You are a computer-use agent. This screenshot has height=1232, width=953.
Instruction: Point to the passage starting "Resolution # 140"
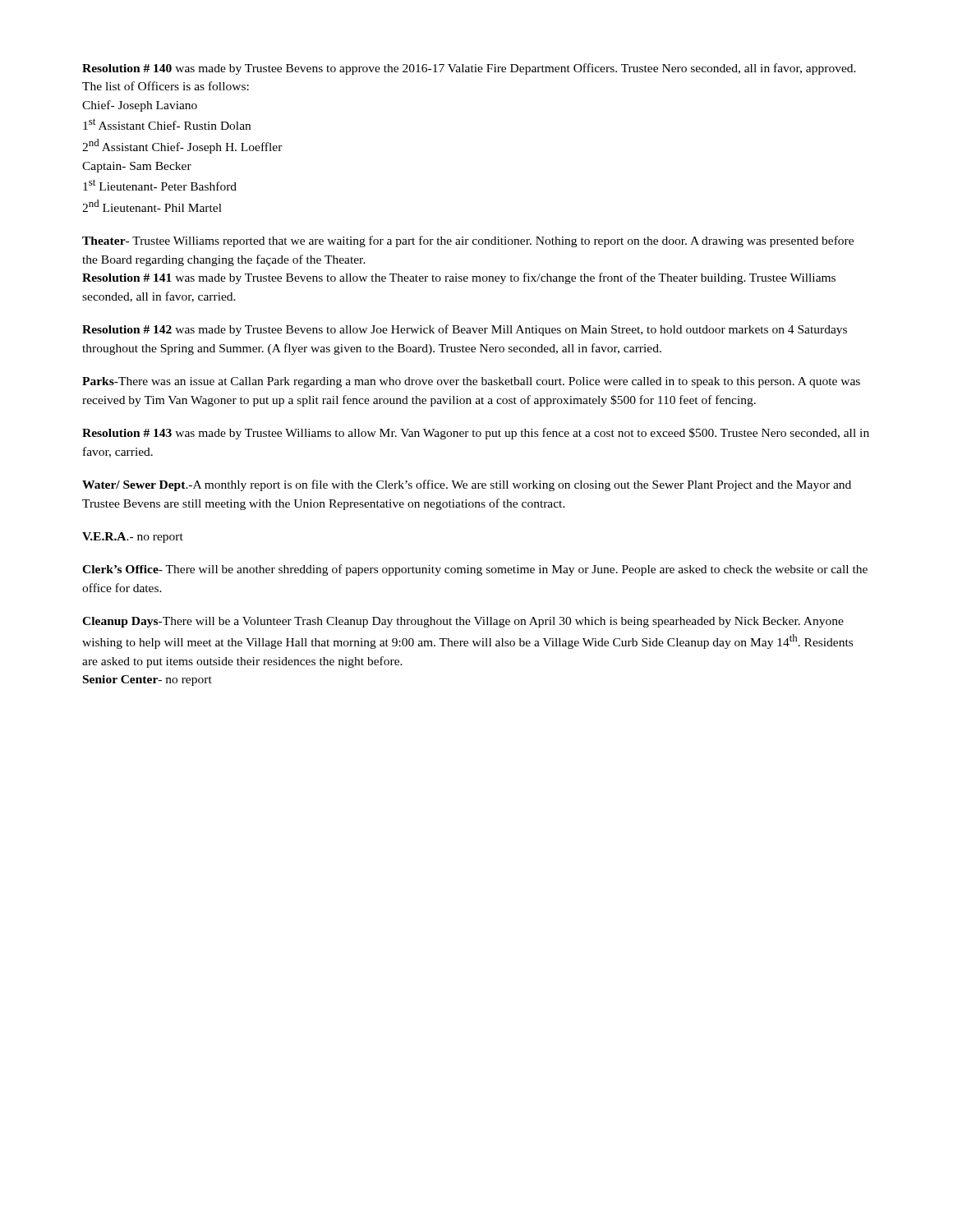coord(469,69)
